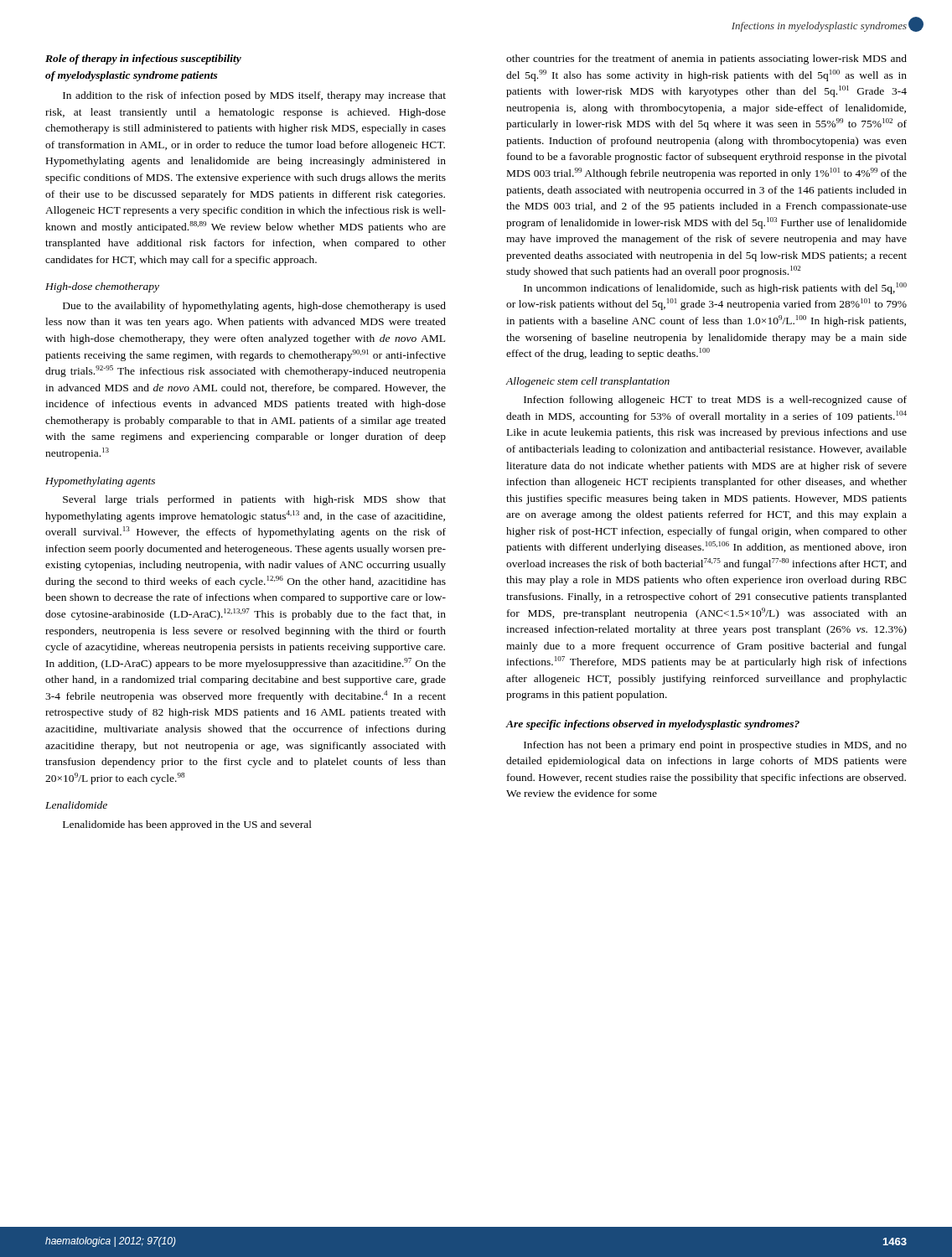Find the text block that reads "other countries for the treatment"
Screen dimensions: 1257x952
(x=706, y=165)
